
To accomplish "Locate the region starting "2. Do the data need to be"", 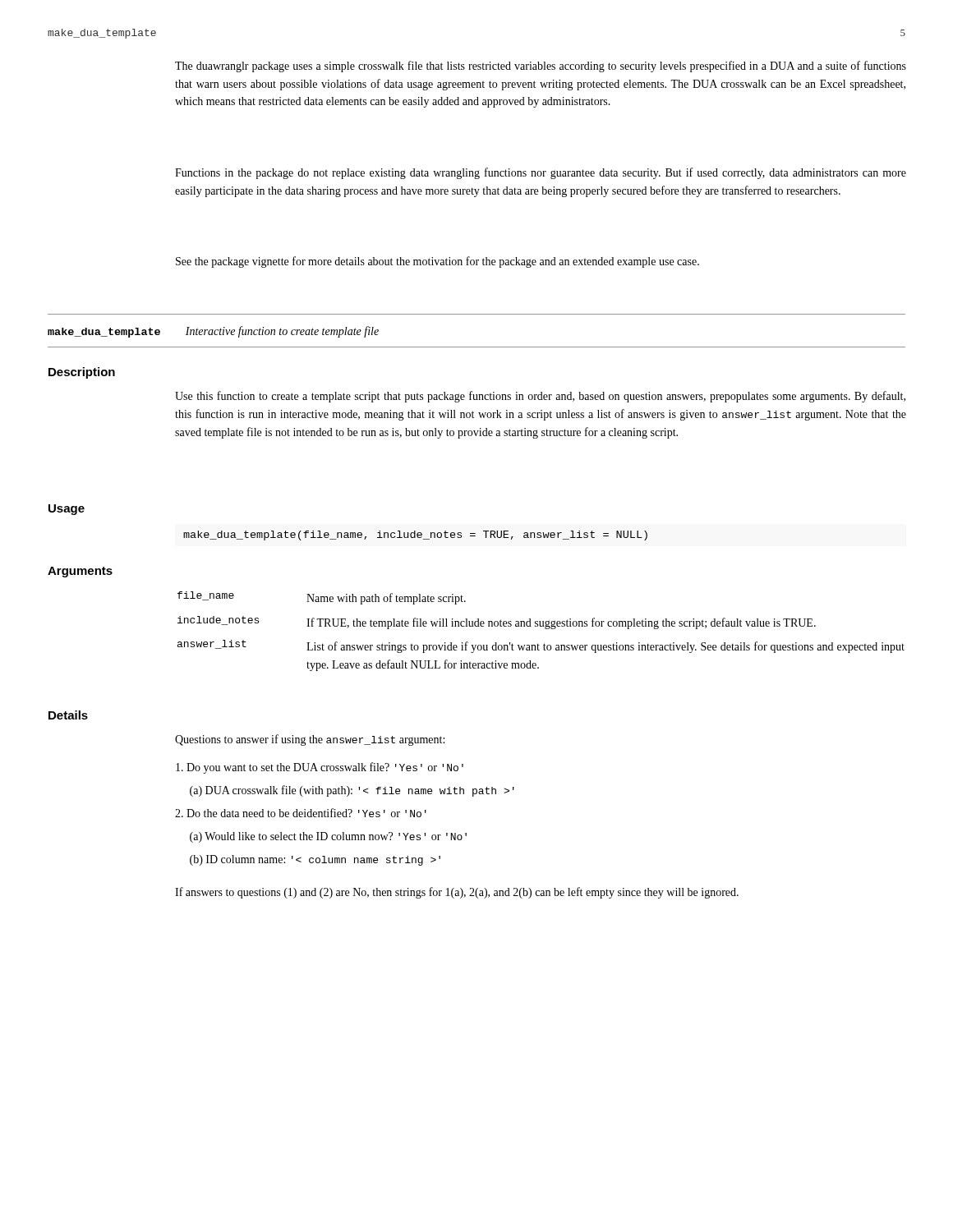I will coord(301,813).
